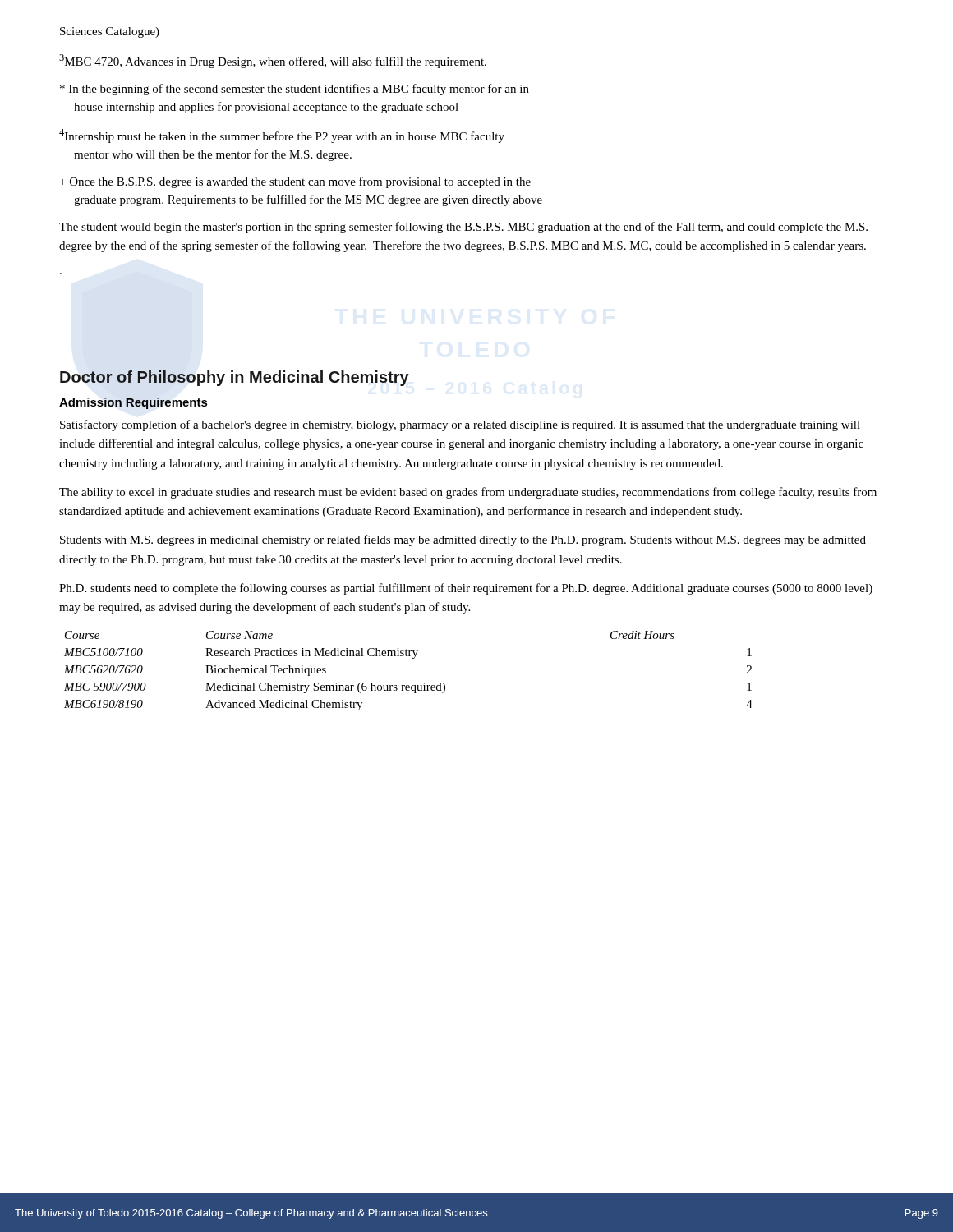
Task: Find the text block that says "Students with M.S. degrees in medicinal chemistry"
Action: point(462,549)
